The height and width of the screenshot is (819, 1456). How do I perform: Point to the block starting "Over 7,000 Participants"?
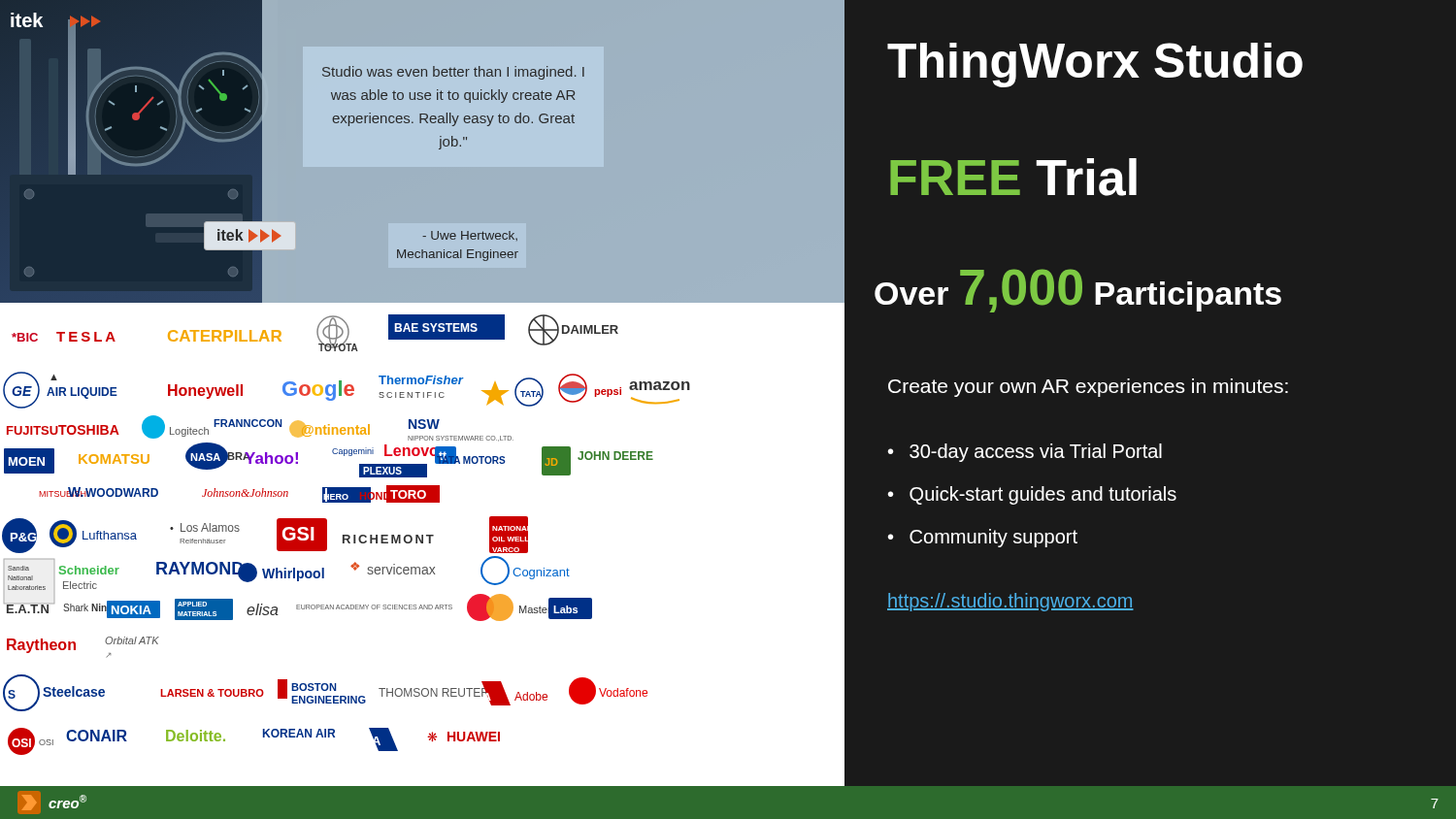[x=1078, y=288]
